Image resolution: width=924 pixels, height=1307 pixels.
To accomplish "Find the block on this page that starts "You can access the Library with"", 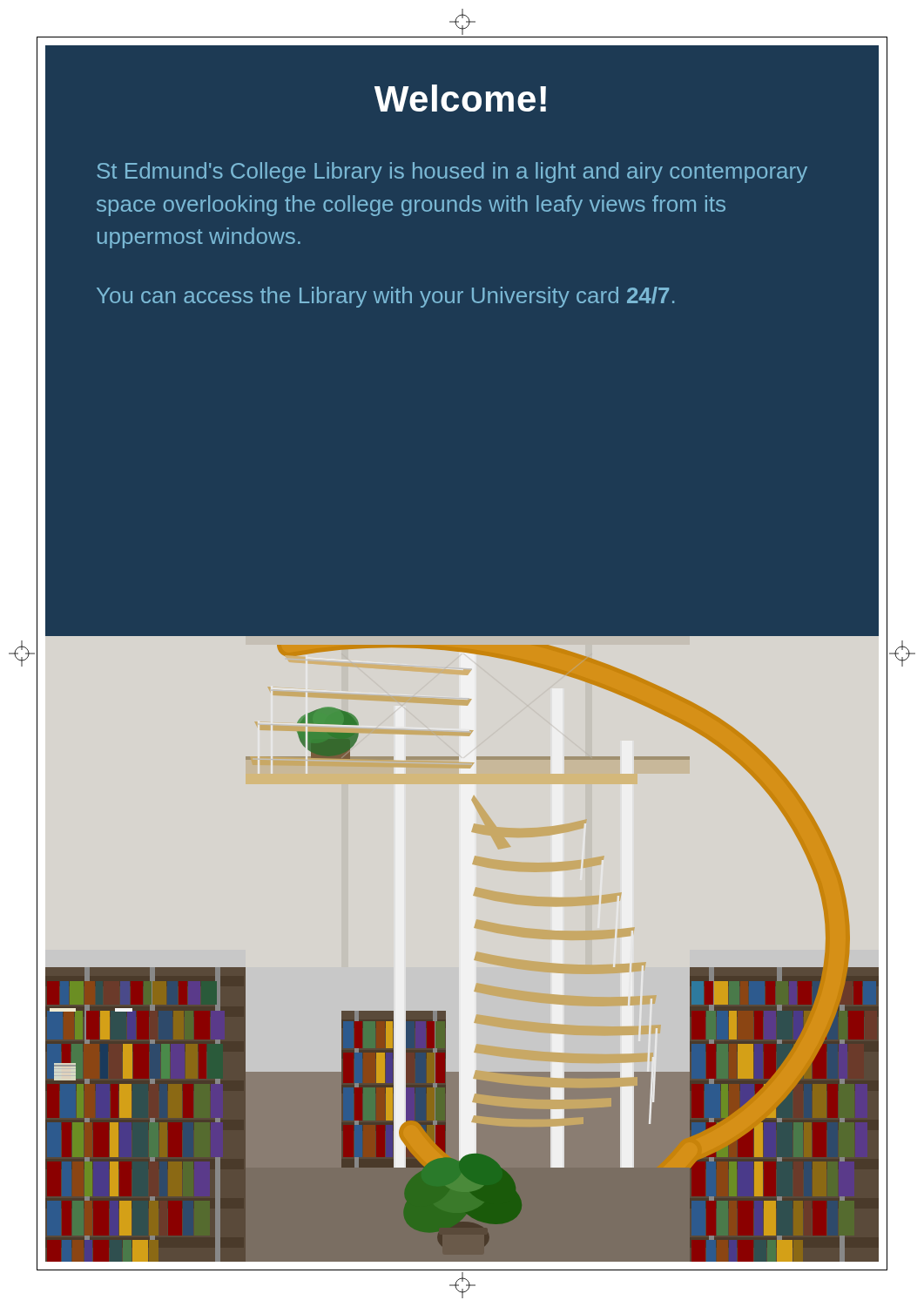I will pos(462,296).
